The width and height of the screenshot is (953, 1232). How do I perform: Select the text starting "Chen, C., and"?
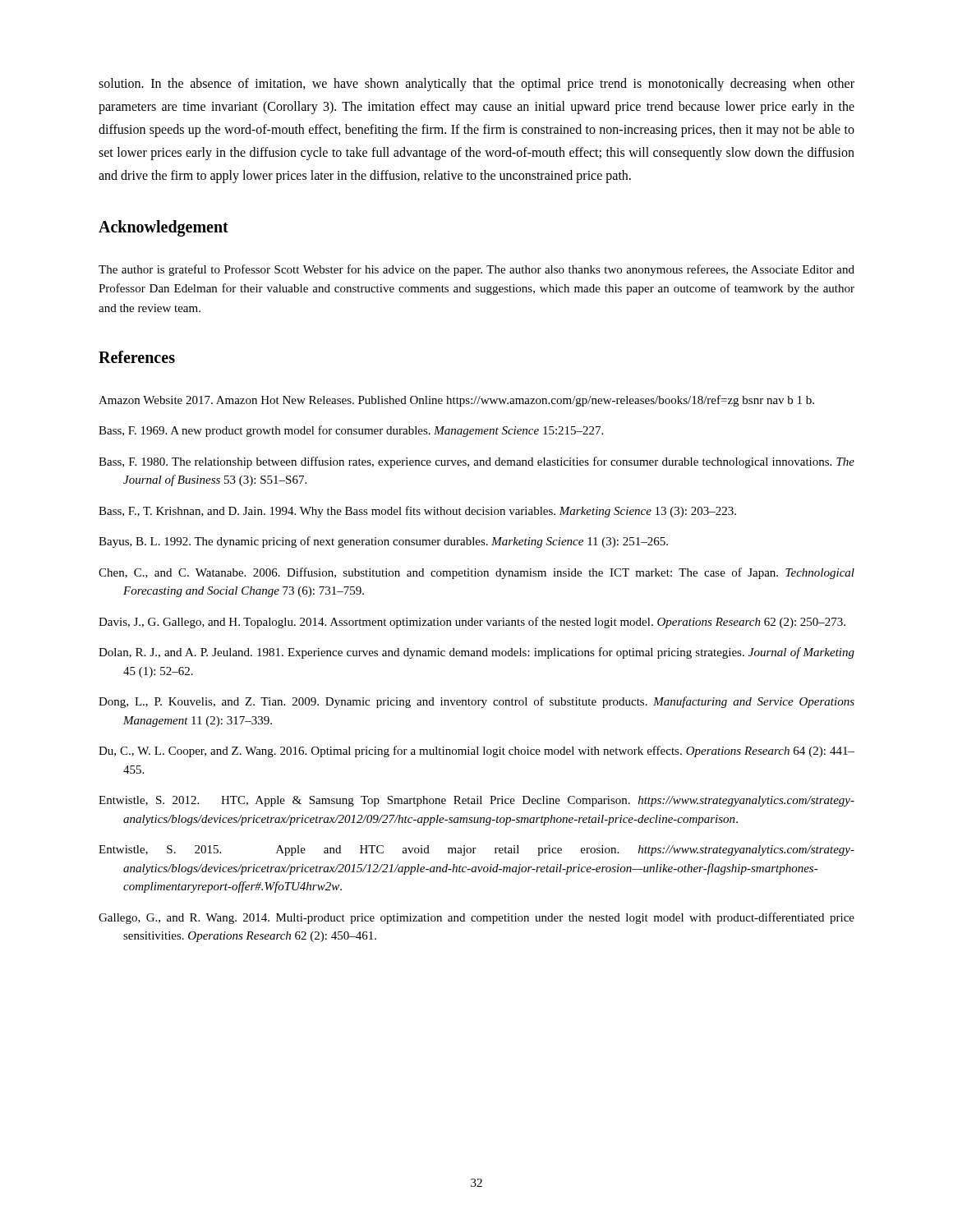[x=476, y=582]
